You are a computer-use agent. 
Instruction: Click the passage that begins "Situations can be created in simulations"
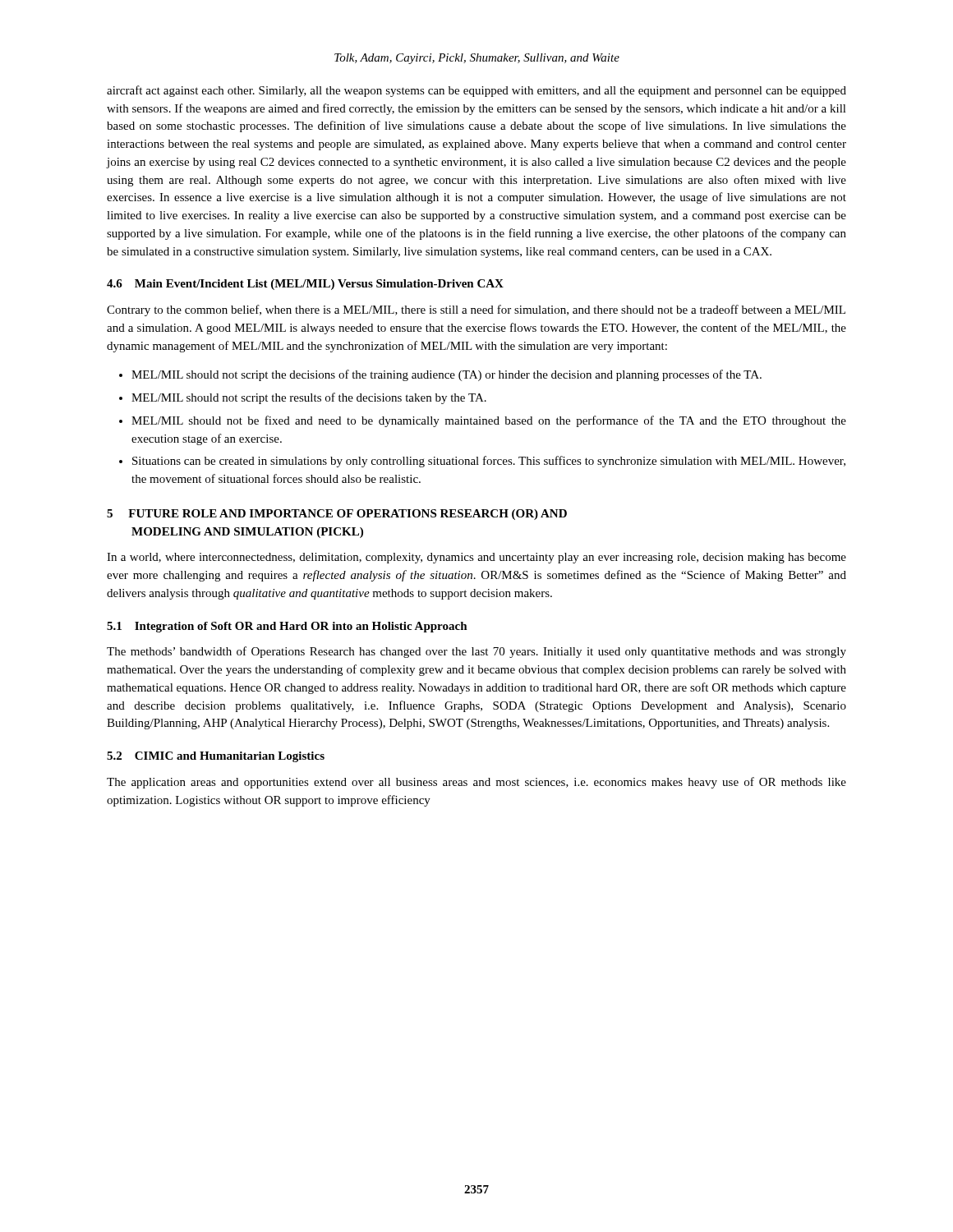click(489, 470)
